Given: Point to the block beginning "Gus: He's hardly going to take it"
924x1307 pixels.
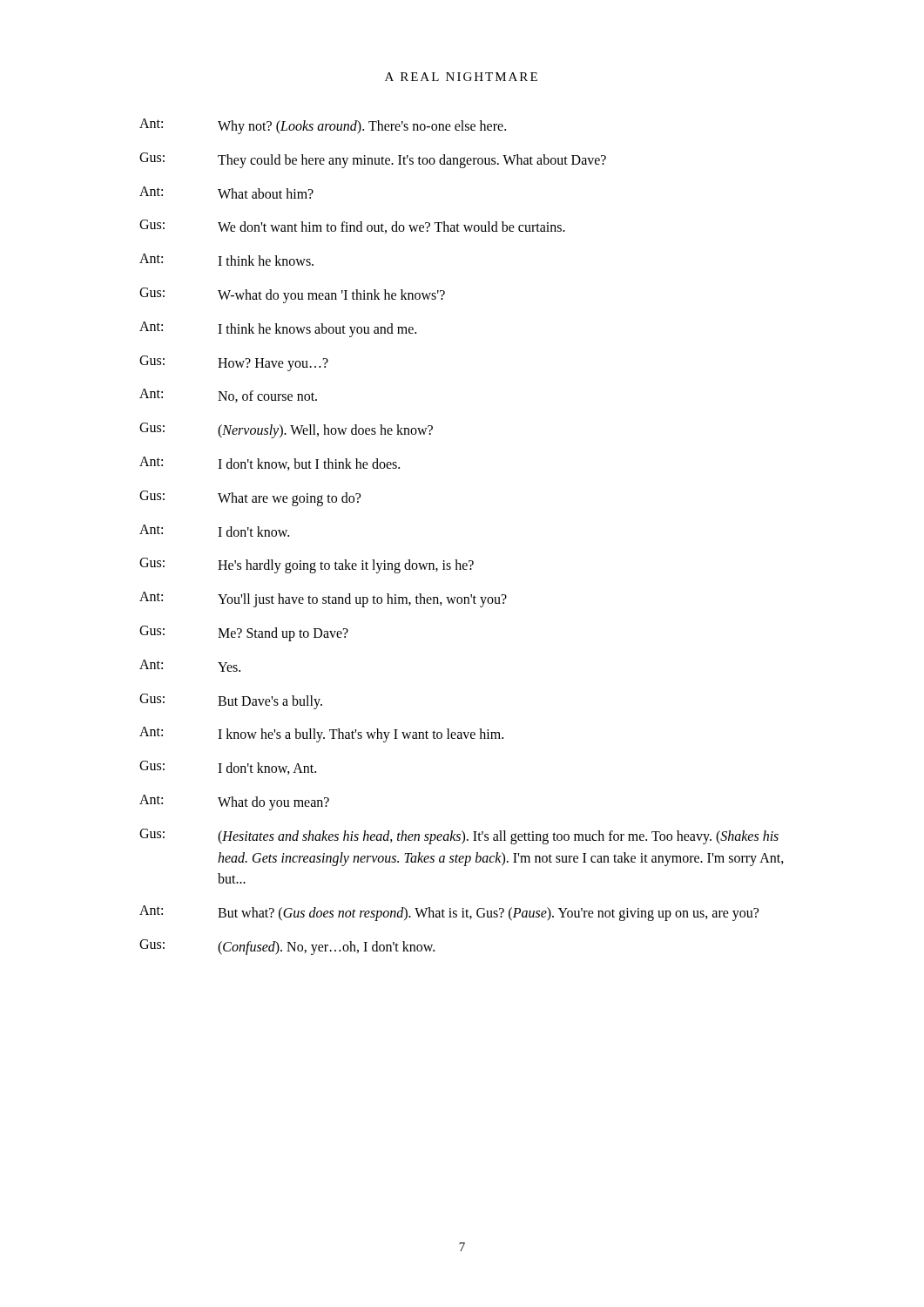Looking at the screenshot, I should click(462, 566).
